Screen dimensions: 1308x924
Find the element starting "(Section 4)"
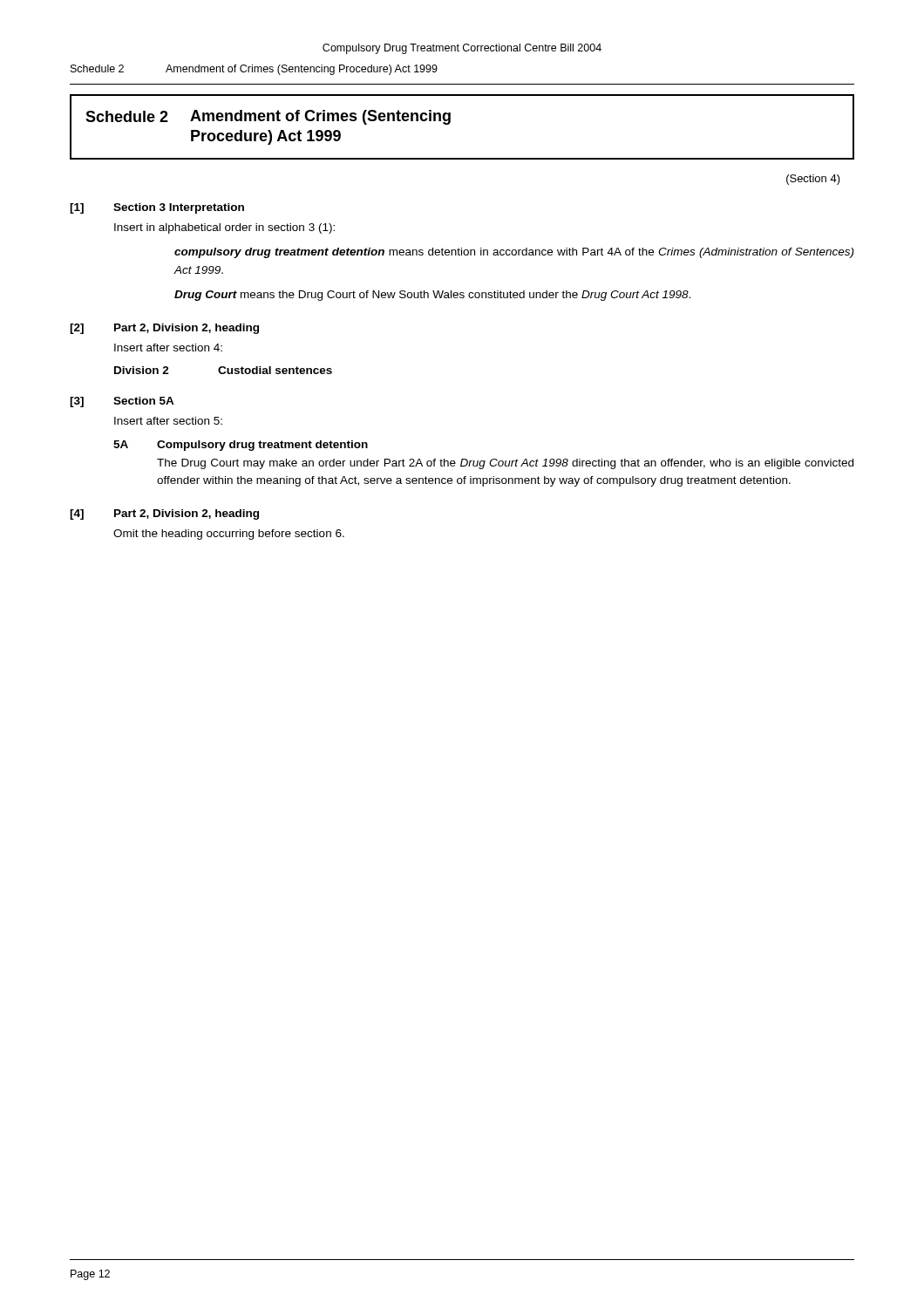[x=813, y=178]
